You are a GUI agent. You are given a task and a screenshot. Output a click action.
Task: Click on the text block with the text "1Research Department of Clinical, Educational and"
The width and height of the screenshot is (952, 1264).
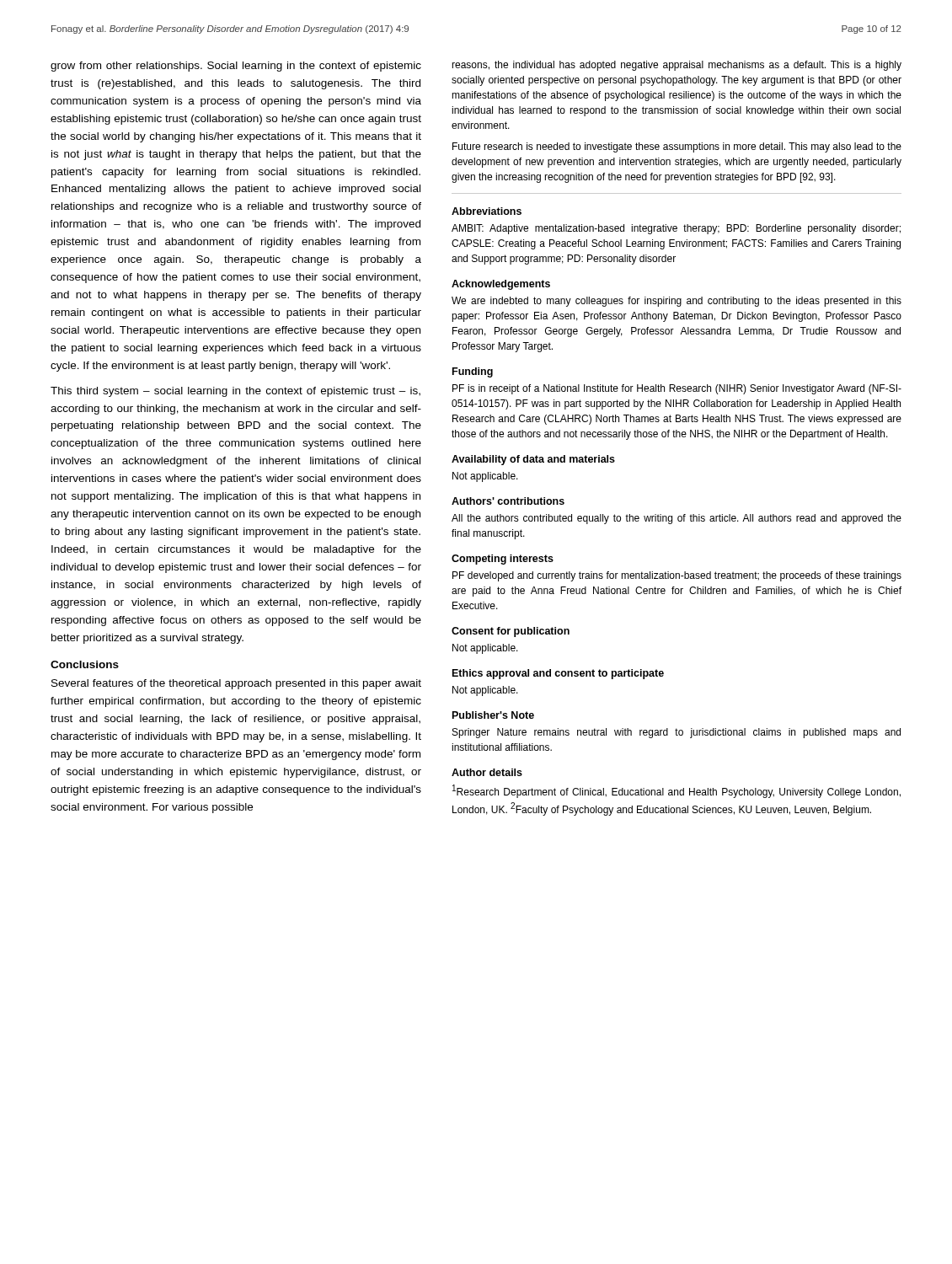(x=676, y=800)
